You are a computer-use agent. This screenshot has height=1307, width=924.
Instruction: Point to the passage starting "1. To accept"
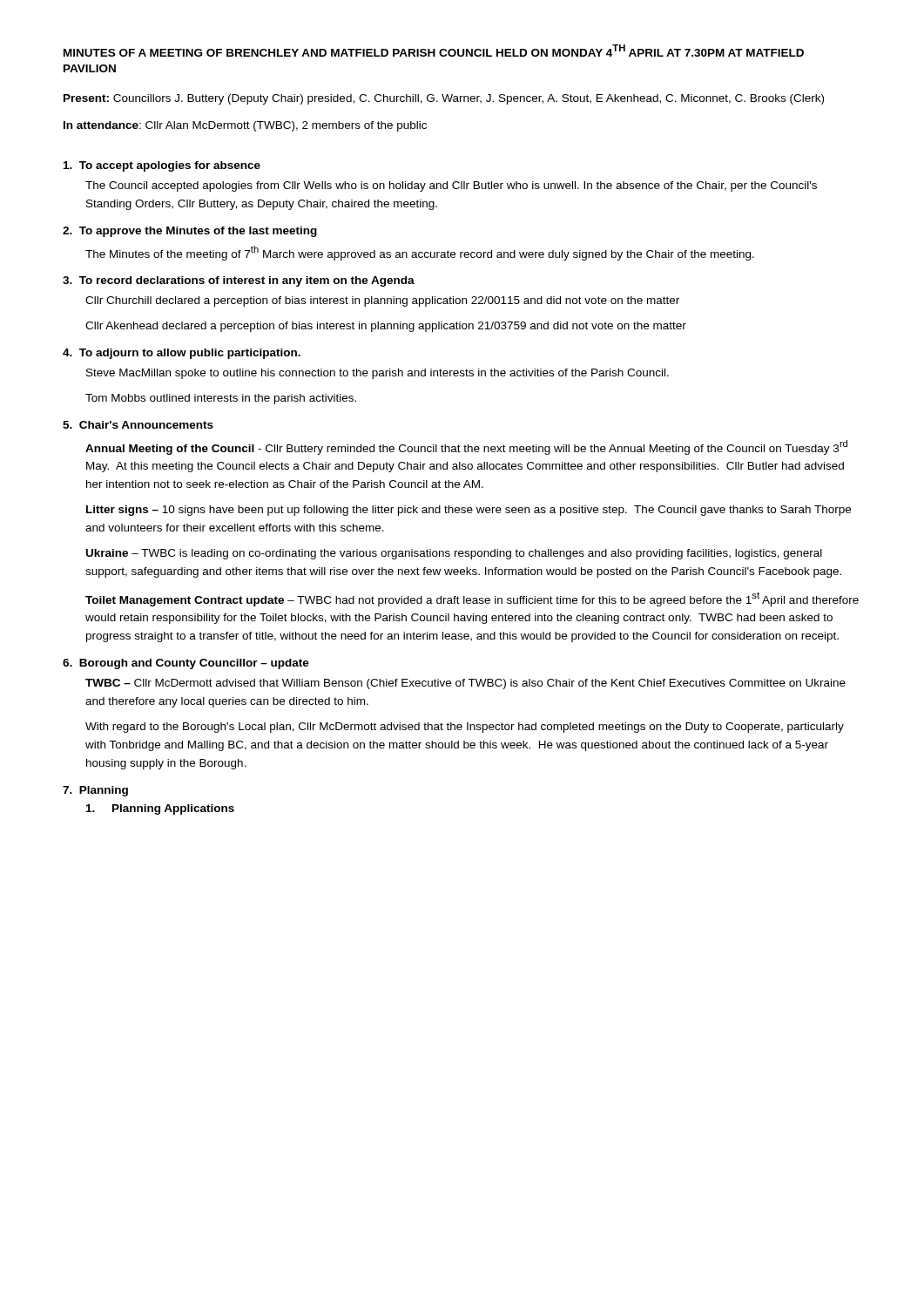162,165
